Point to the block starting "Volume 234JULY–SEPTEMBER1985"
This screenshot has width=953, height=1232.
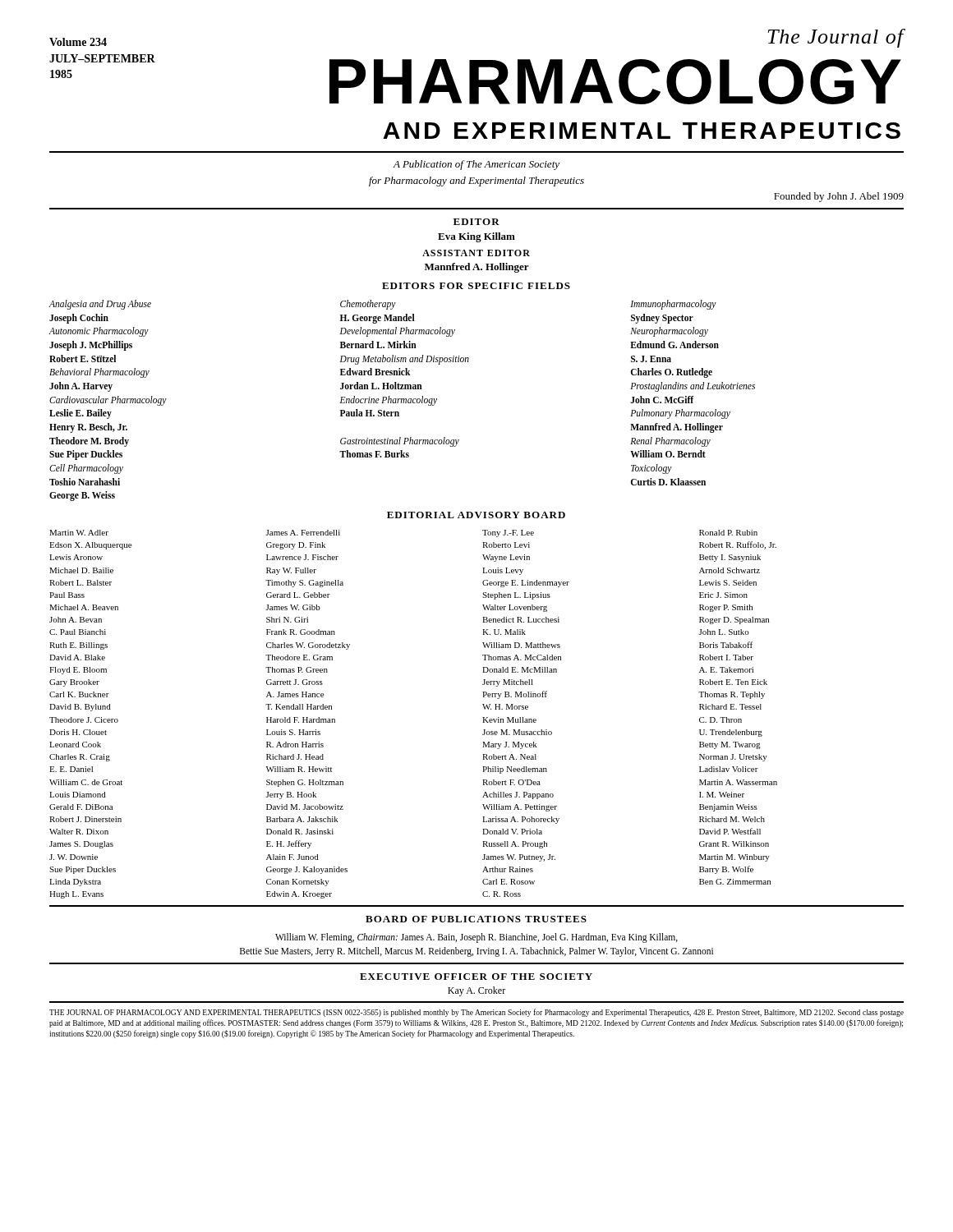coord(102,58)
